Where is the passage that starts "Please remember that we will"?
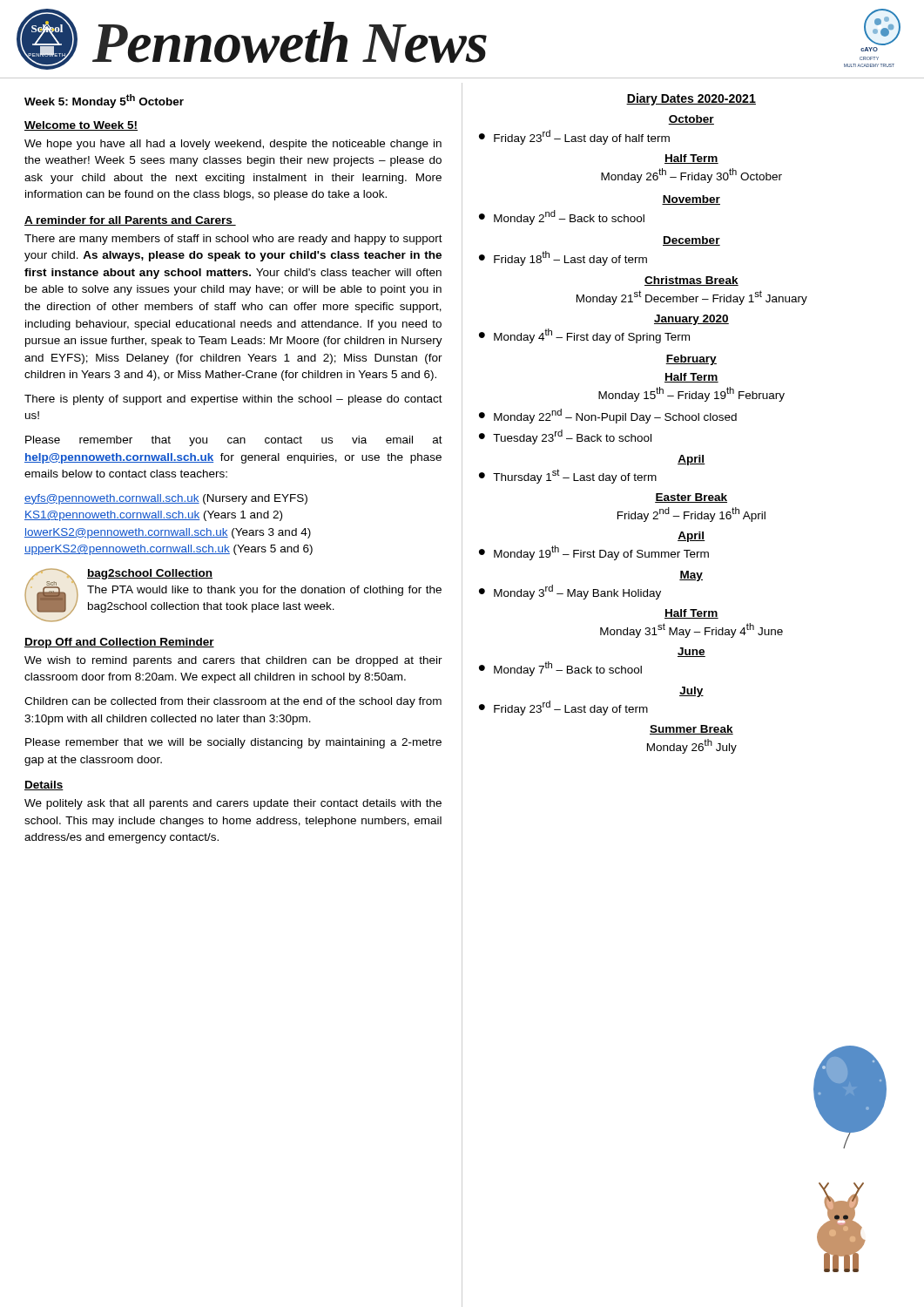The image size is (924, 1307). (x=233, y=751)
